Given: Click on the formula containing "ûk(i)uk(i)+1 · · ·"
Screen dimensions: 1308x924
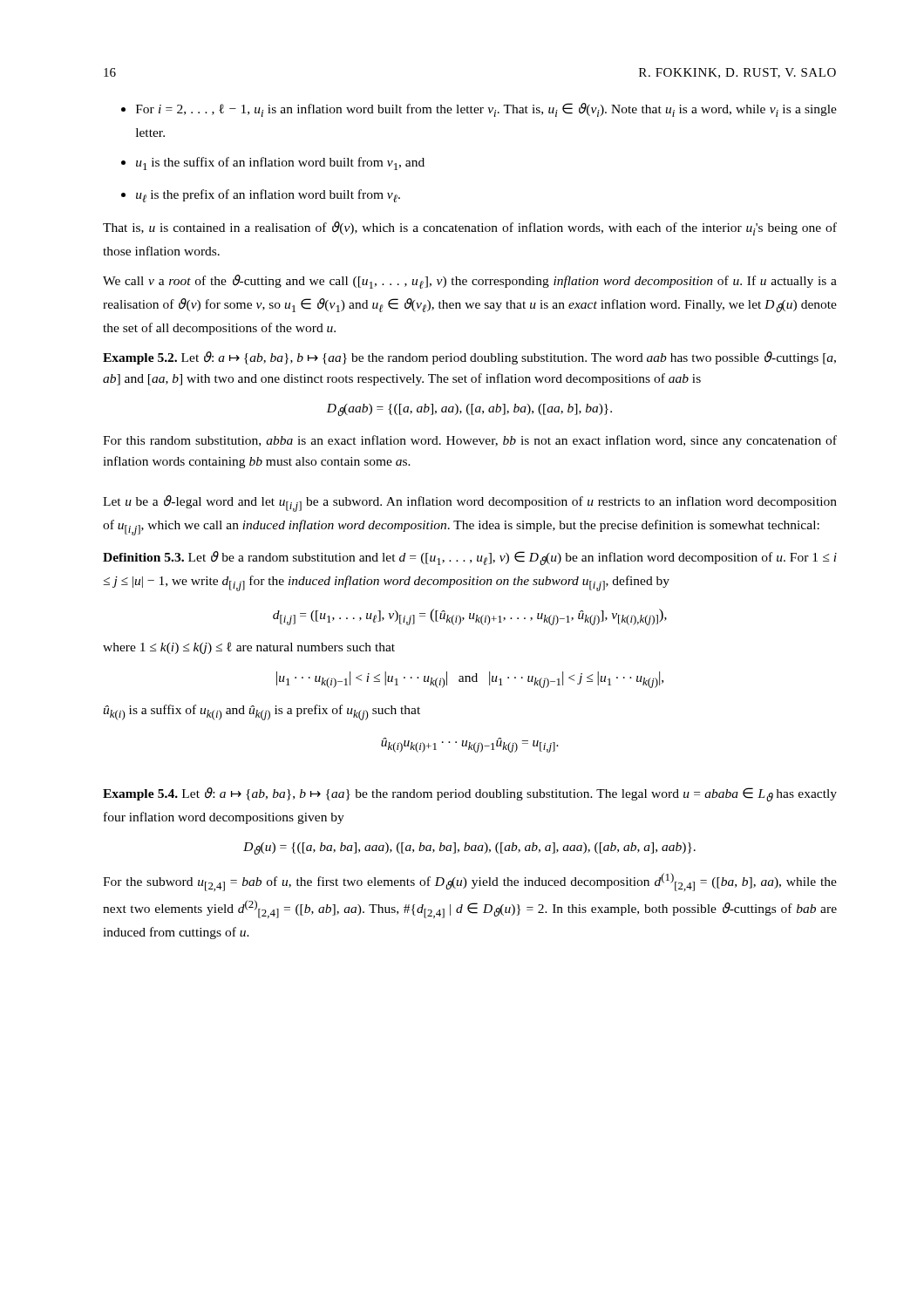Looking at the screenshot, I should click(x=470, y=743).
